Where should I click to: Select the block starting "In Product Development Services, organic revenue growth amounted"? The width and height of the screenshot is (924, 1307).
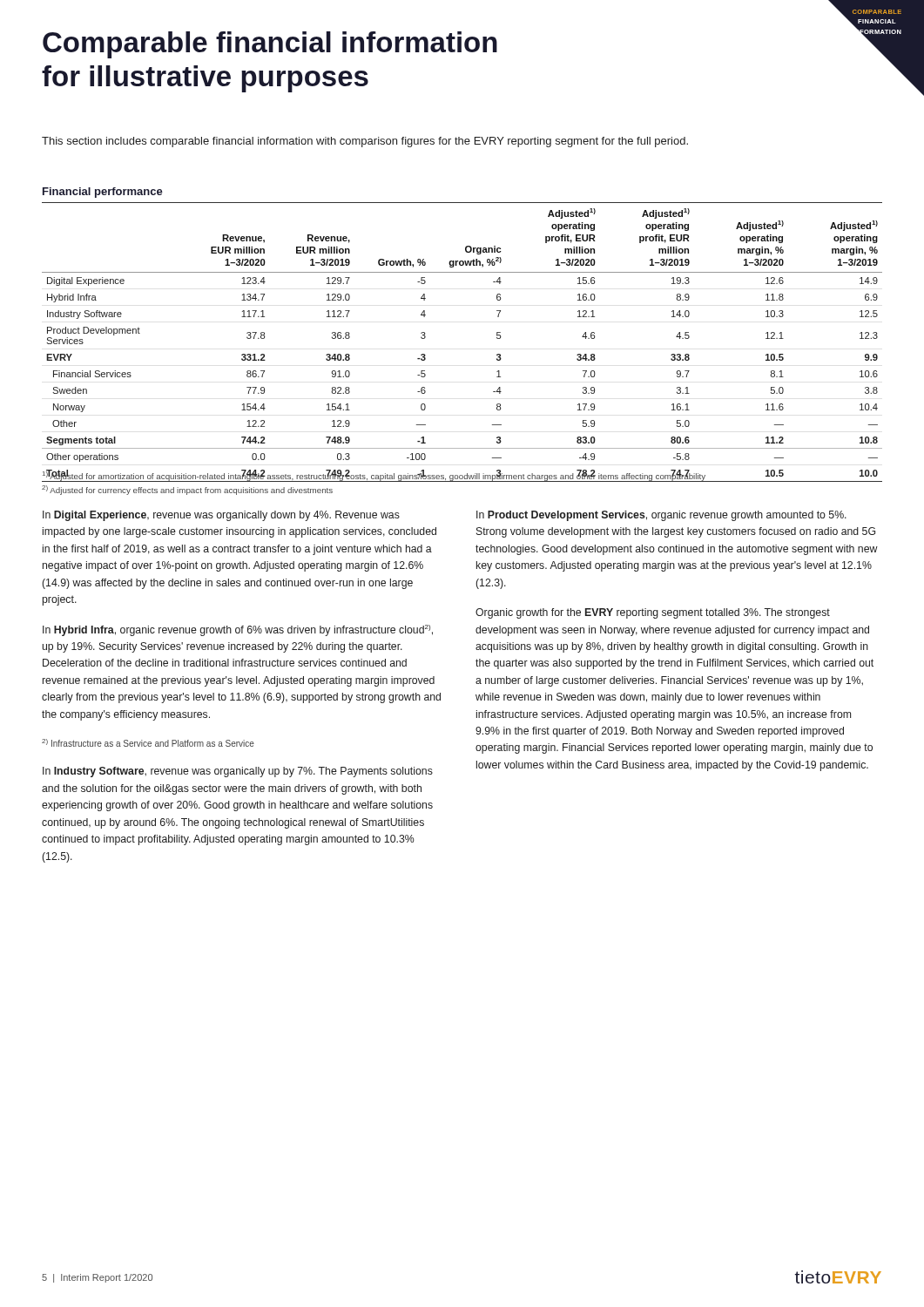coord(676,549)
